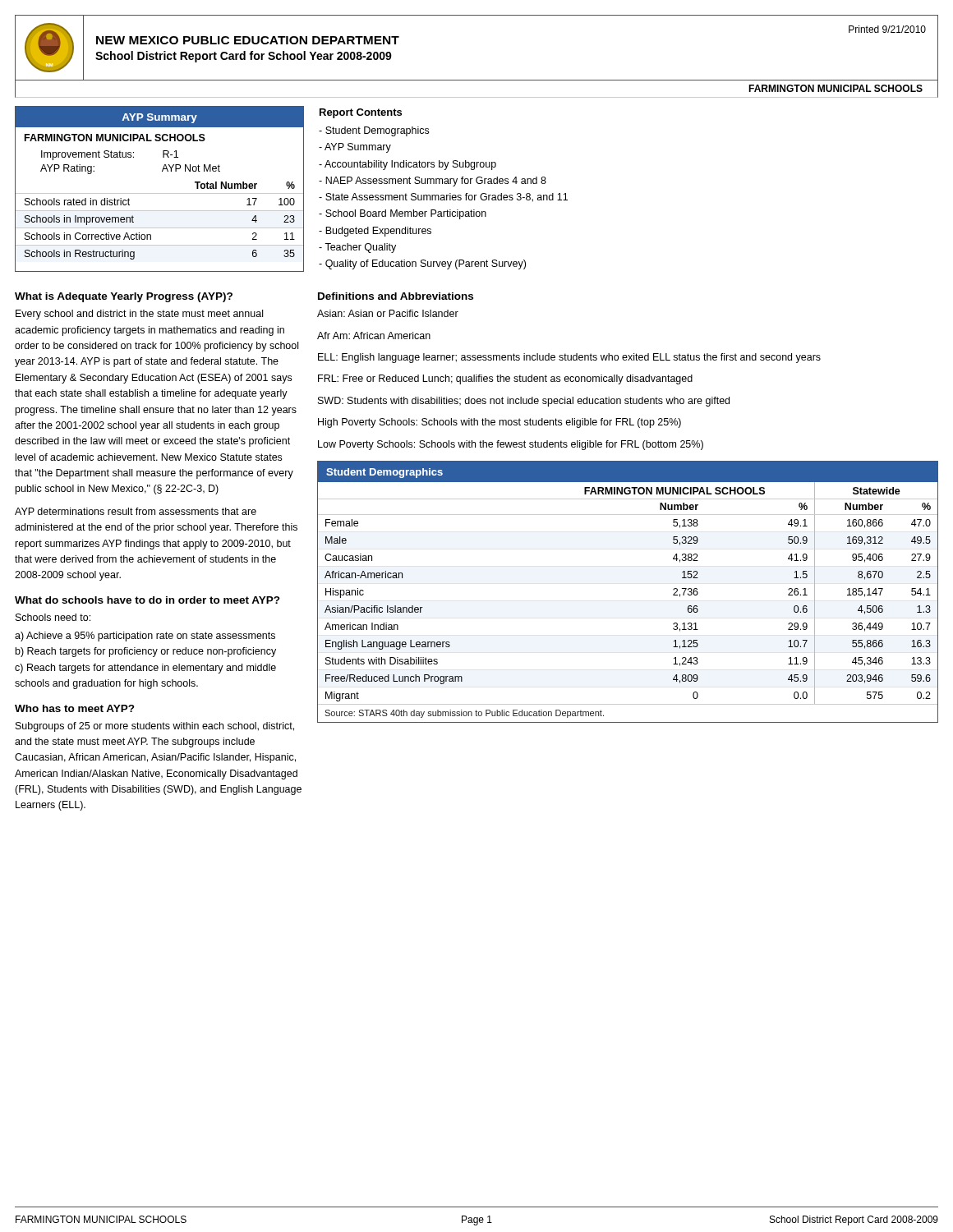Find the element starting "a) Achieve a 95% participation rate on state"
The image size is (953, 1232).
(x=145, y=636)
